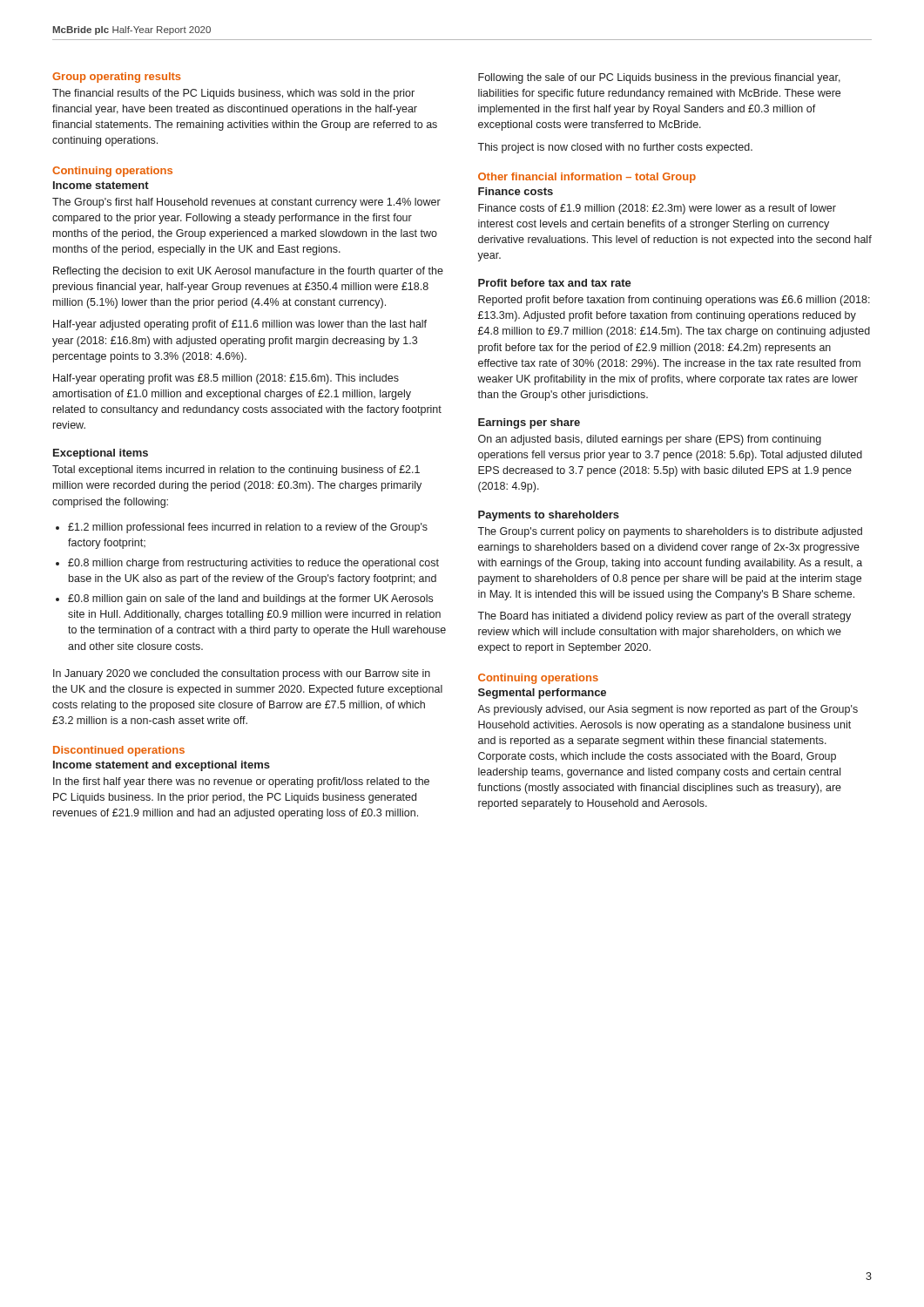Point to "Earnings per share"
924x1307 pixels.
[529, 422]
